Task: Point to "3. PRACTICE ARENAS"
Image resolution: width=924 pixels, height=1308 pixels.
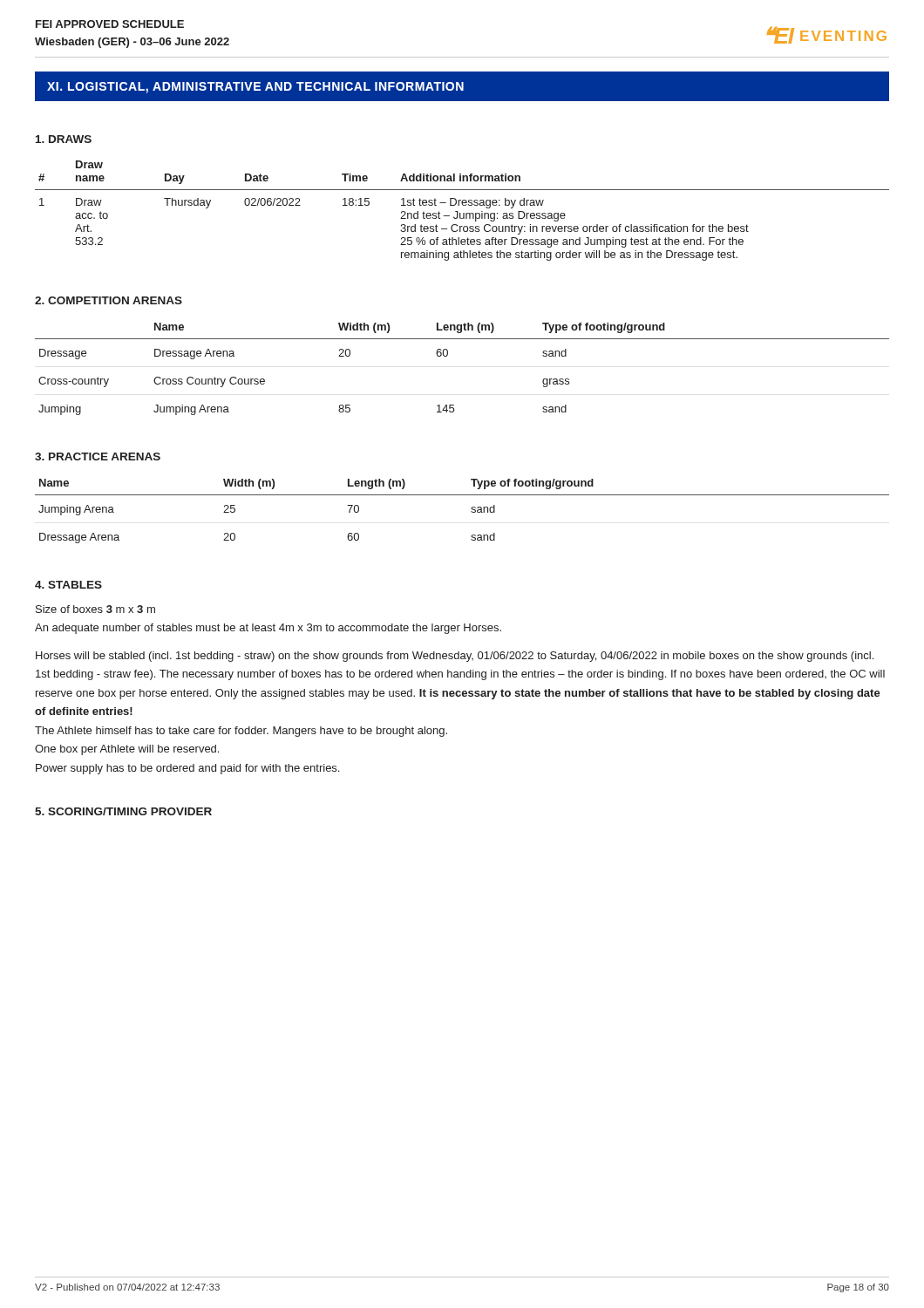Action: tap(98, 456)
